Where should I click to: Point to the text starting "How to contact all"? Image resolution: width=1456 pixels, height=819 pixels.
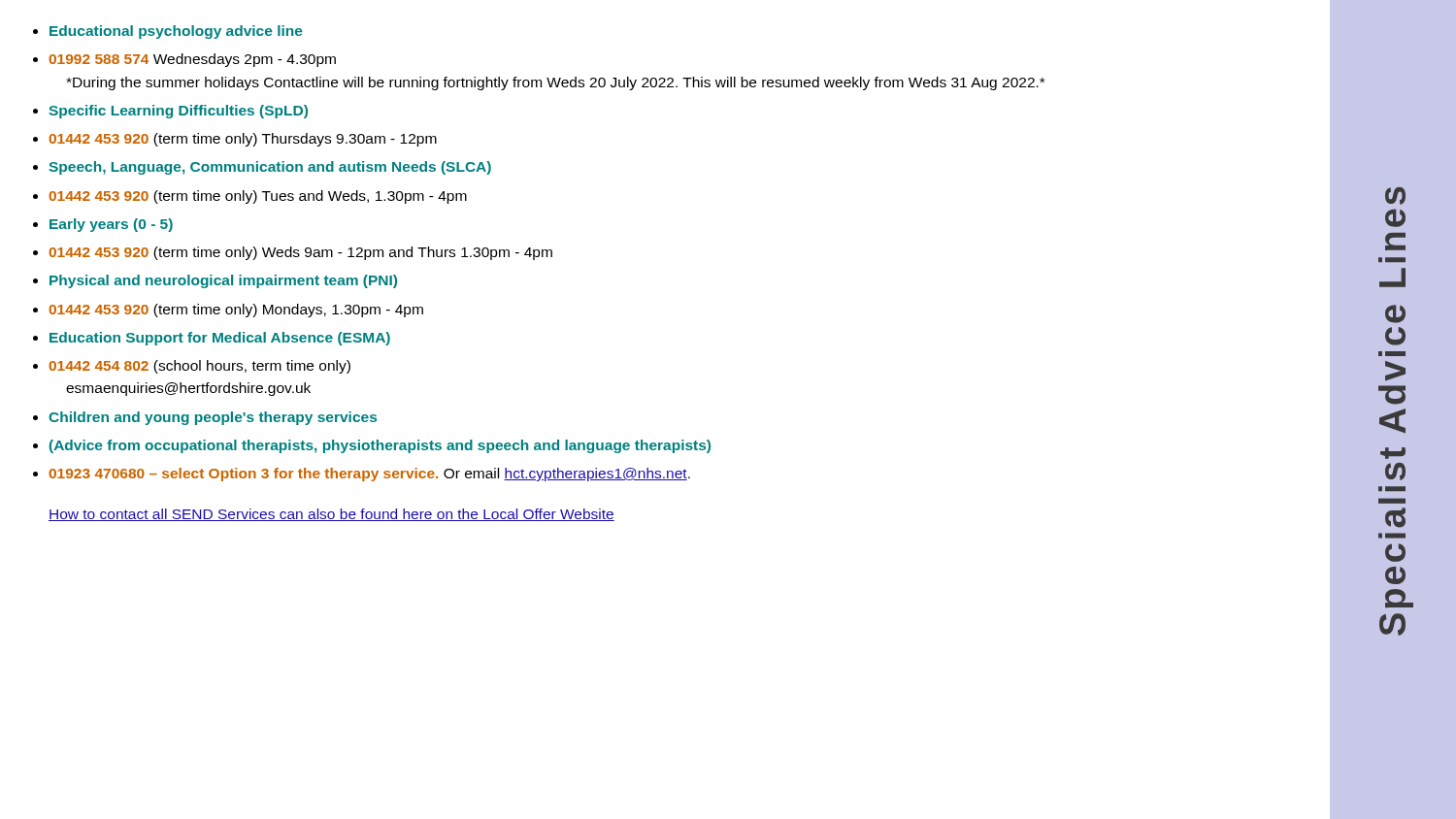(331, 514)
